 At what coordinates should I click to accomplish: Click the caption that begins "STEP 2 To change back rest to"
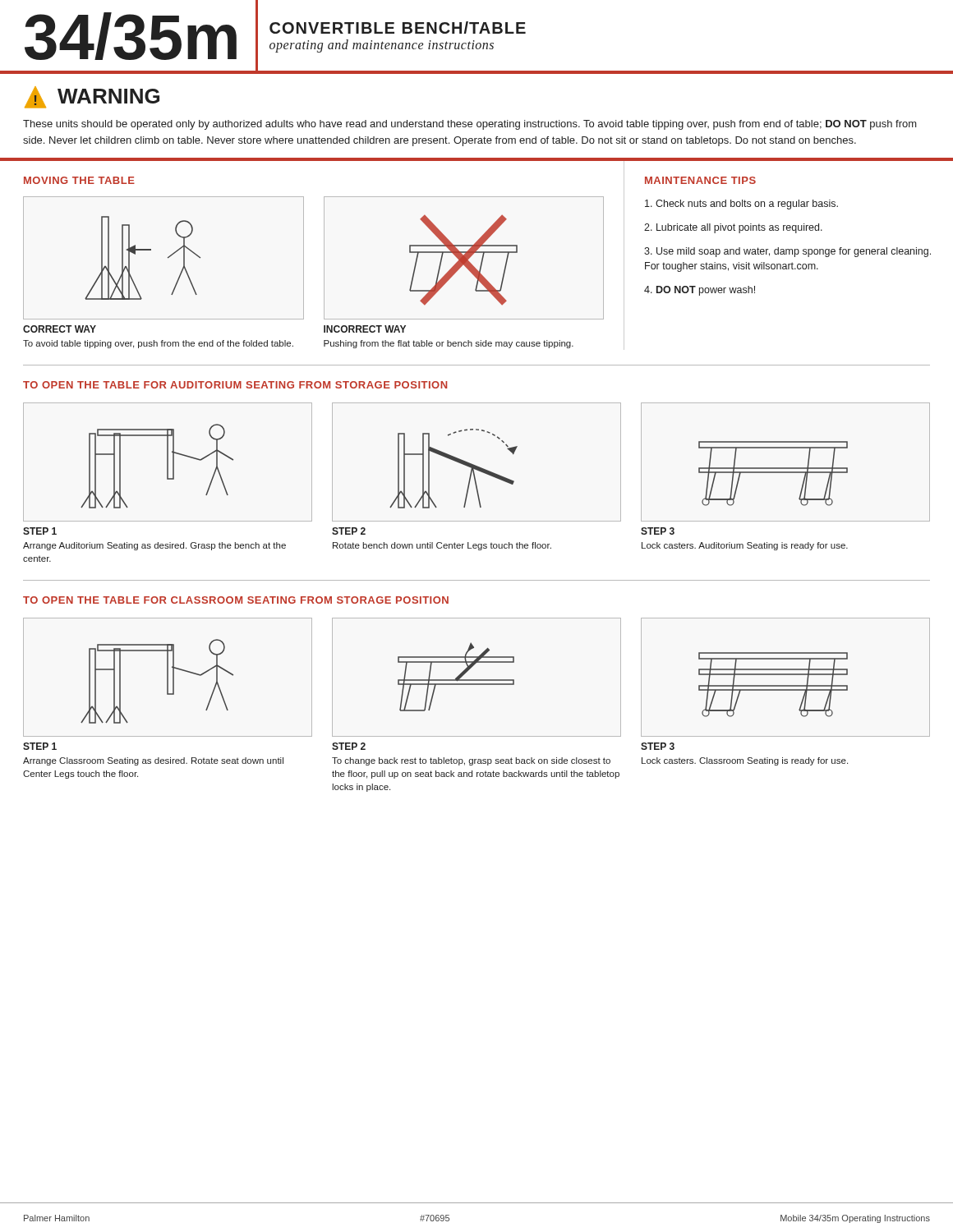pos(476,767)
